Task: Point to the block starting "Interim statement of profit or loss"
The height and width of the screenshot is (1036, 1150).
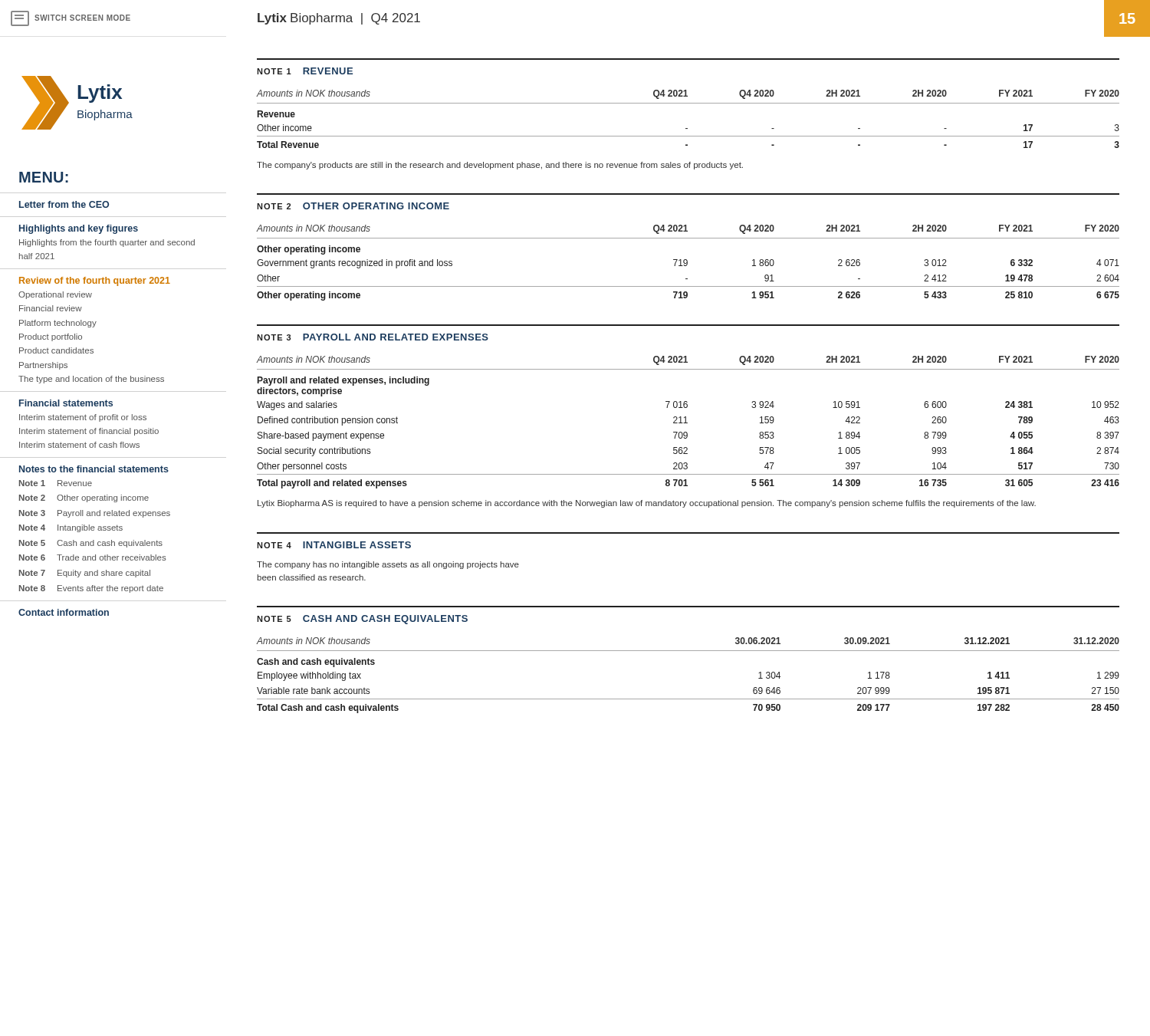Action: click(83, 417)
